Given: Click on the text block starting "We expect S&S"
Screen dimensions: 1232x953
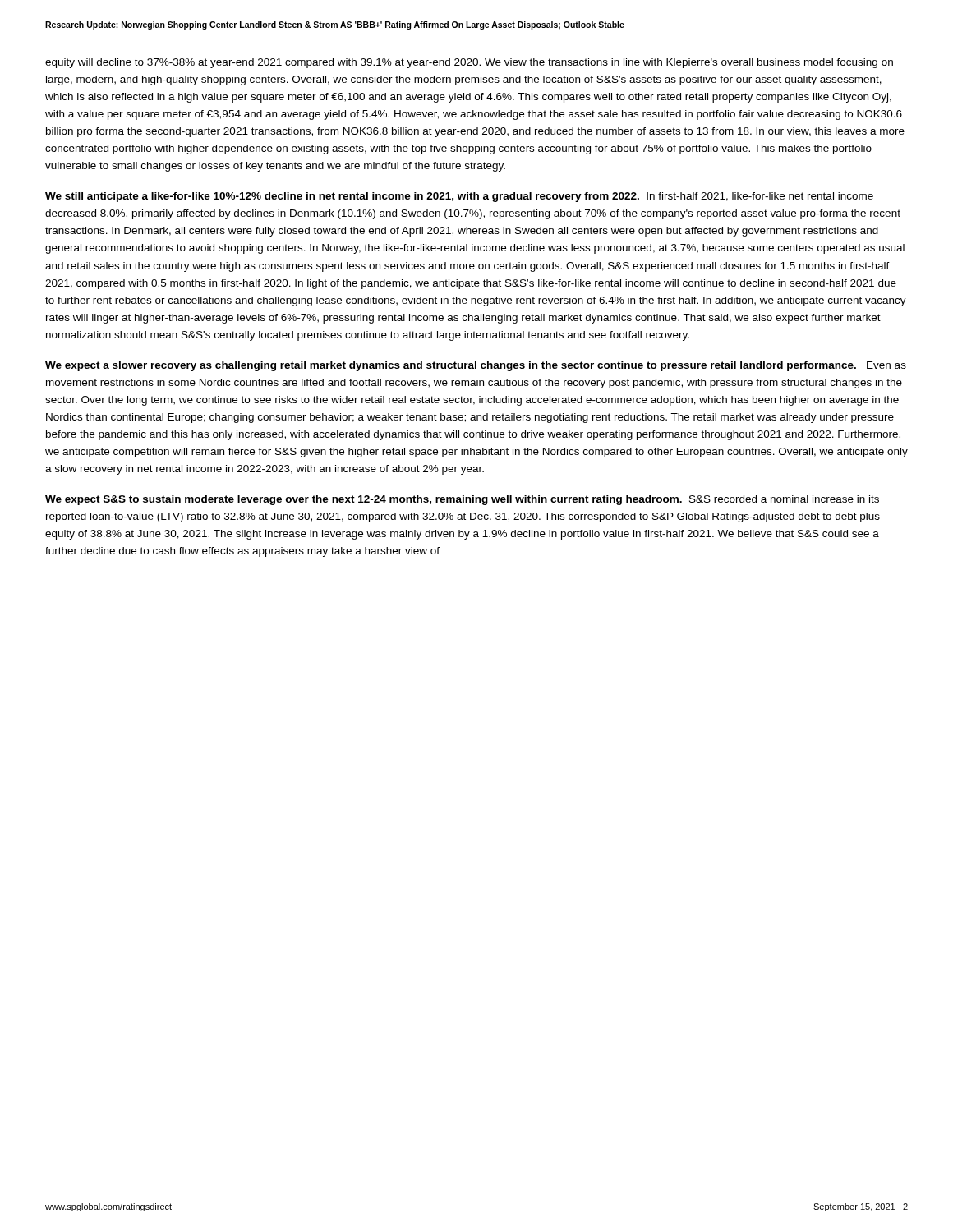Looking at the screenshot, I should (x=463, y=525).
